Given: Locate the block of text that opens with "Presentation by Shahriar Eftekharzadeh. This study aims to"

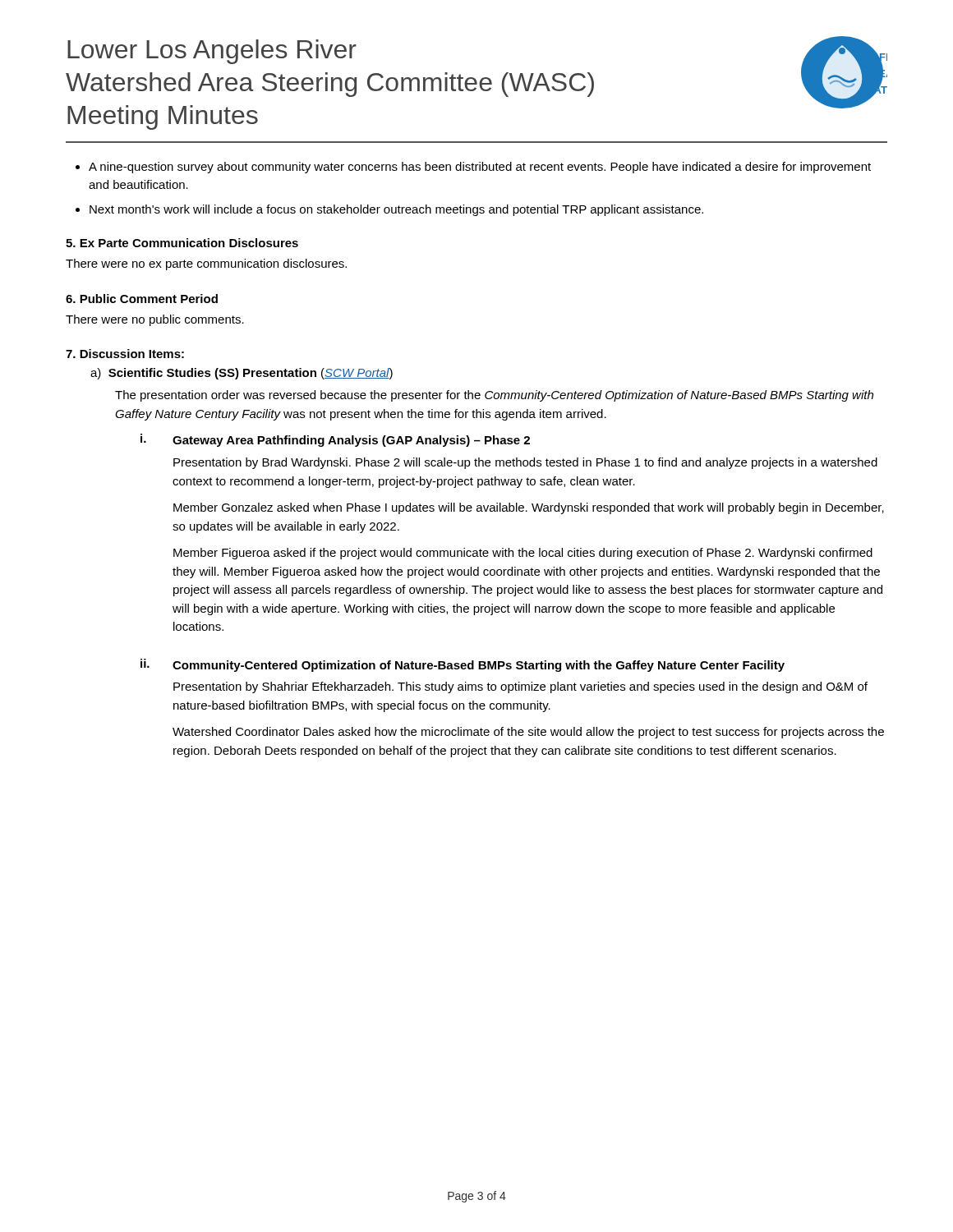Looking at the screenshot, I should [520, 696].
